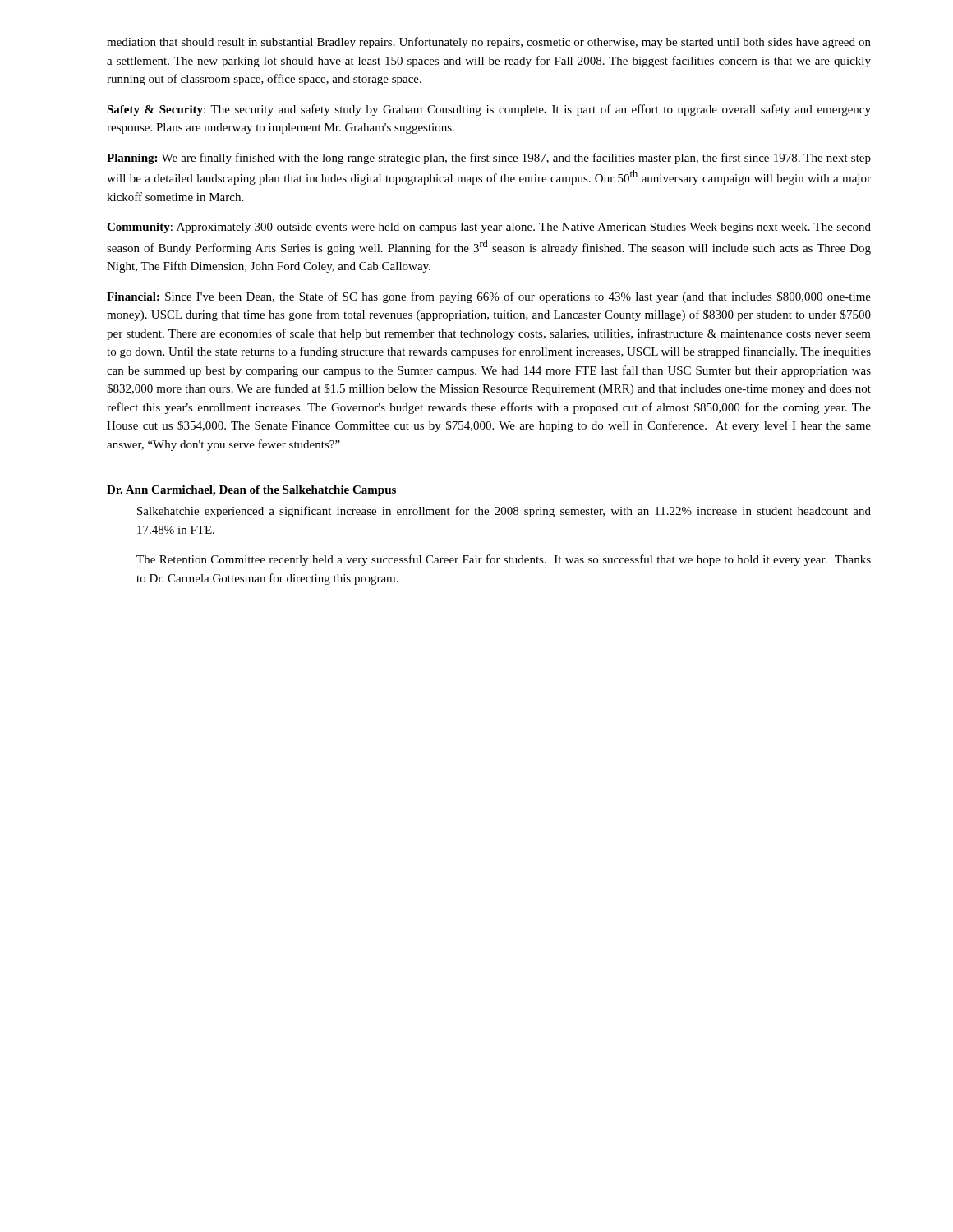This screenshot has height=1232, width=953.
Task: Click on the text block starting "Dr. Ann Carmichael, Dean of the"
Action: pyautogui.click(x=252, y=490)
